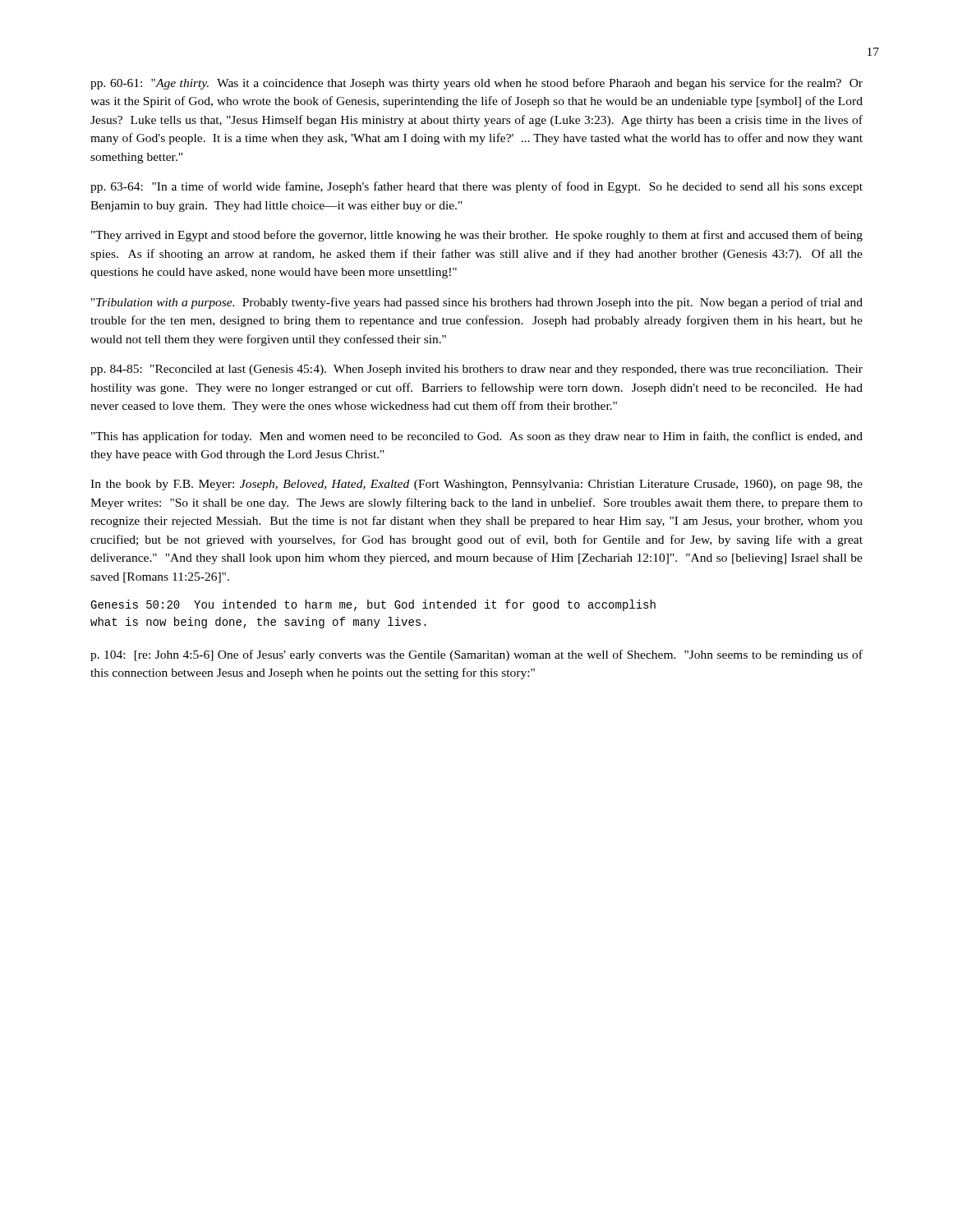Point to the block starting "pp. 84-85: "Reconciled at"
953x1232 pixels.
pyautogui.click(x=476, y=387)
